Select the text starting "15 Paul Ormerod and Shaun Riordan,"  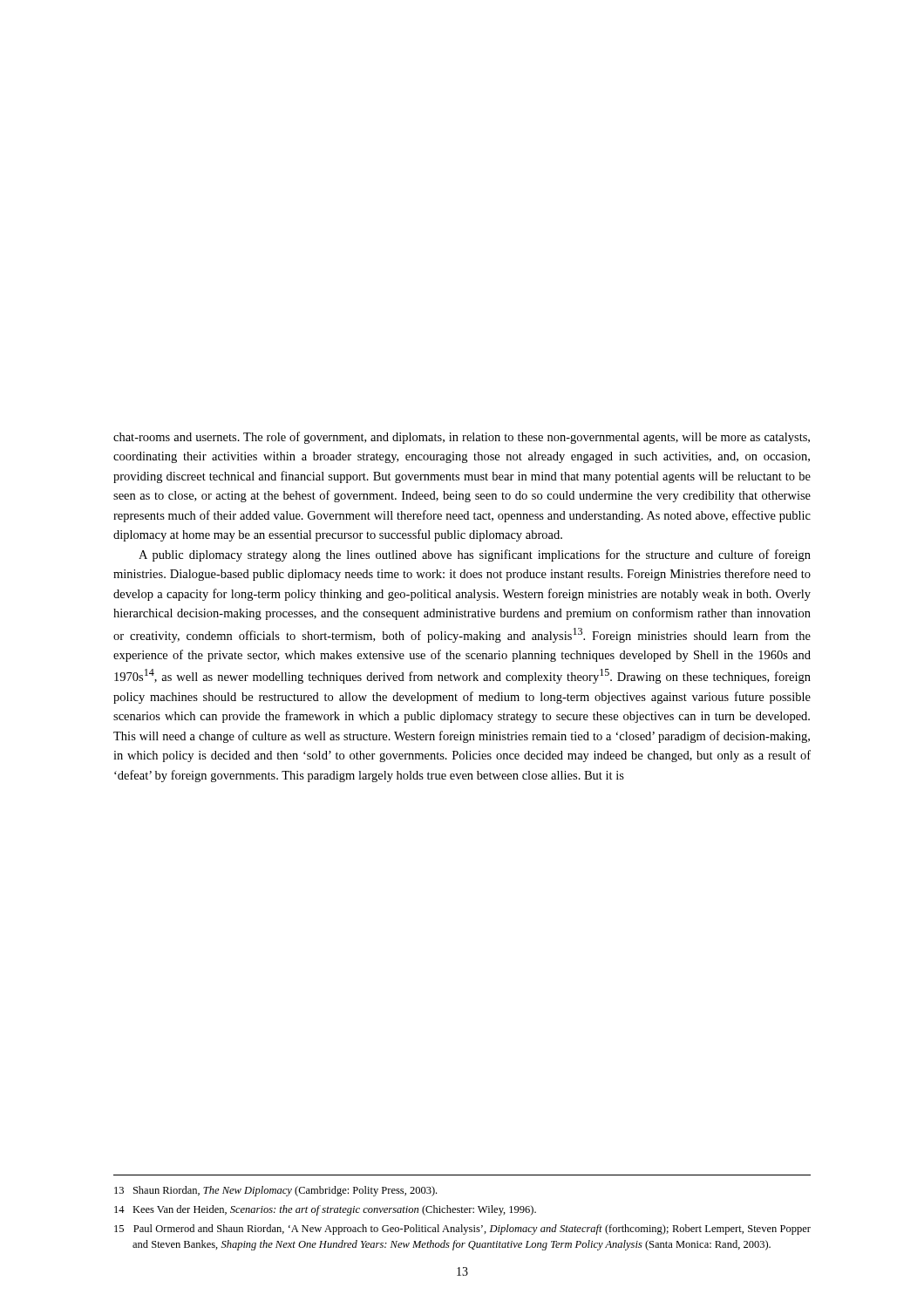coord(462,1236)
